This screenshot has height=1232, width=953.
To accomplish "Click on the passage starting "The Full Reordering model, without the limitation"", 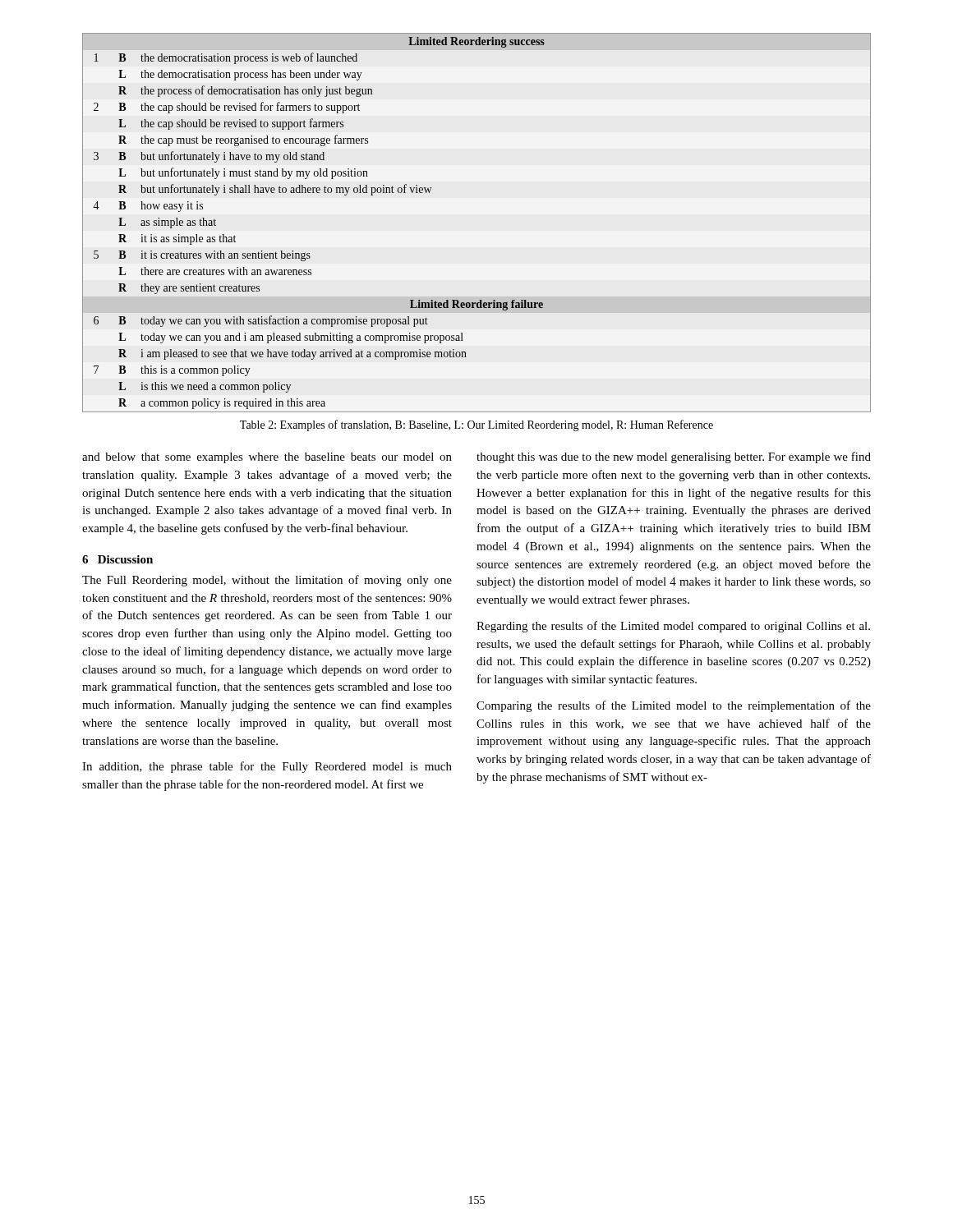I will [267, 661].
